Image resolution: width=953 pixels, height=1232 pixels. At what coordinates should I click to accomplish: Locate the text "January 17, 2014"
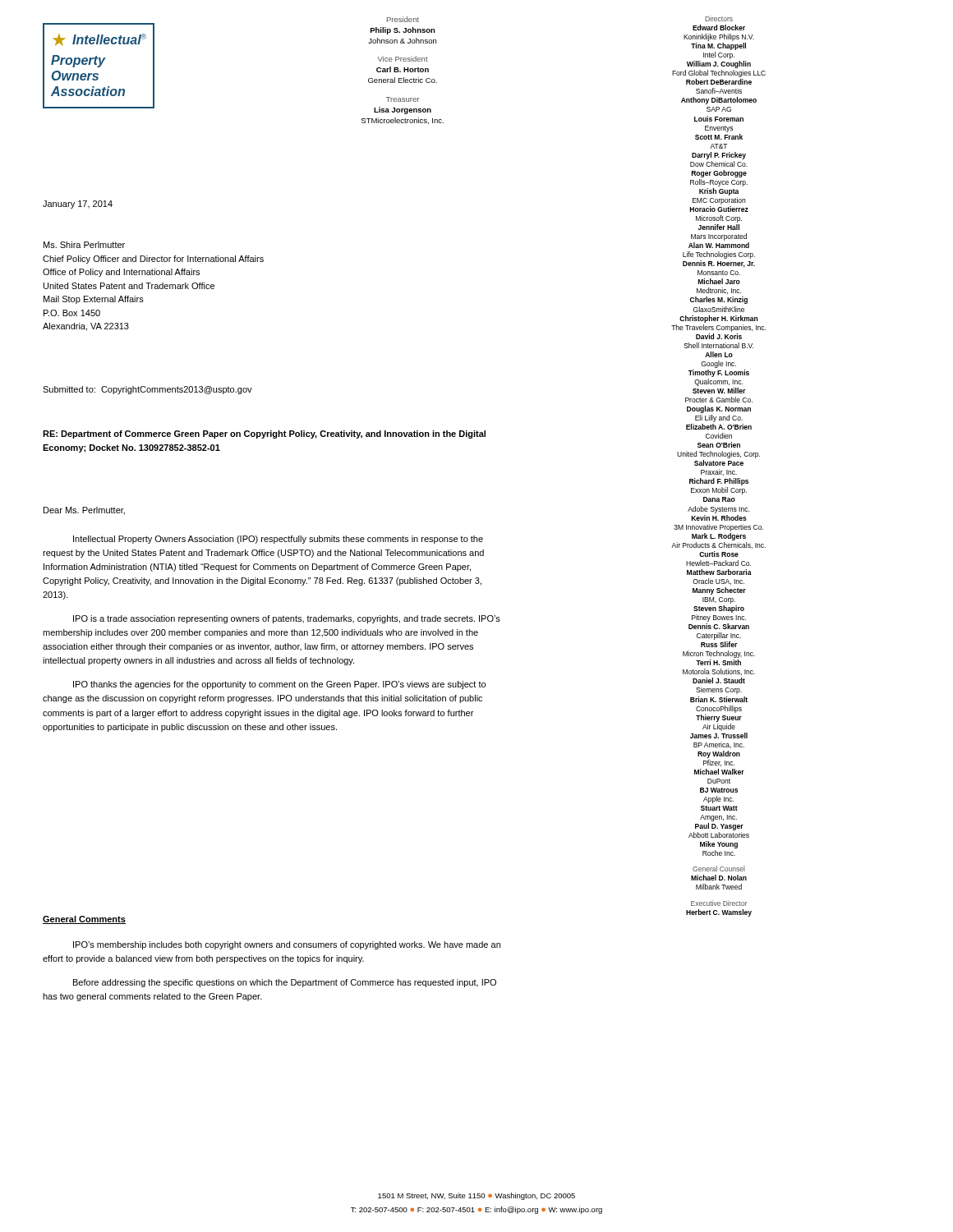coord(78,204)
